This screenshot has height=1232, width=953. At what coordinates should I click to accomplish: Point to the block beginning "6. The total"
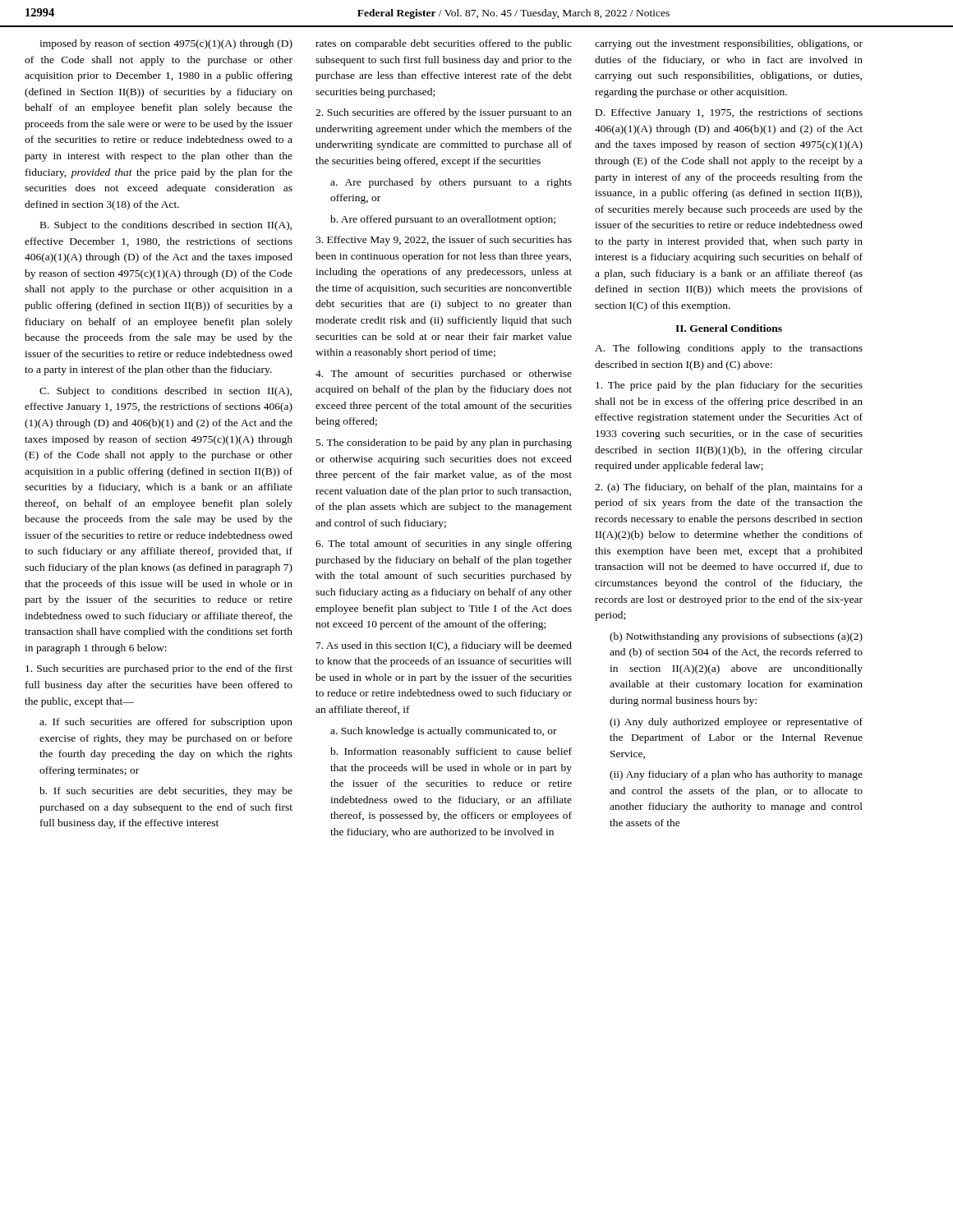[x=444, y=584]
